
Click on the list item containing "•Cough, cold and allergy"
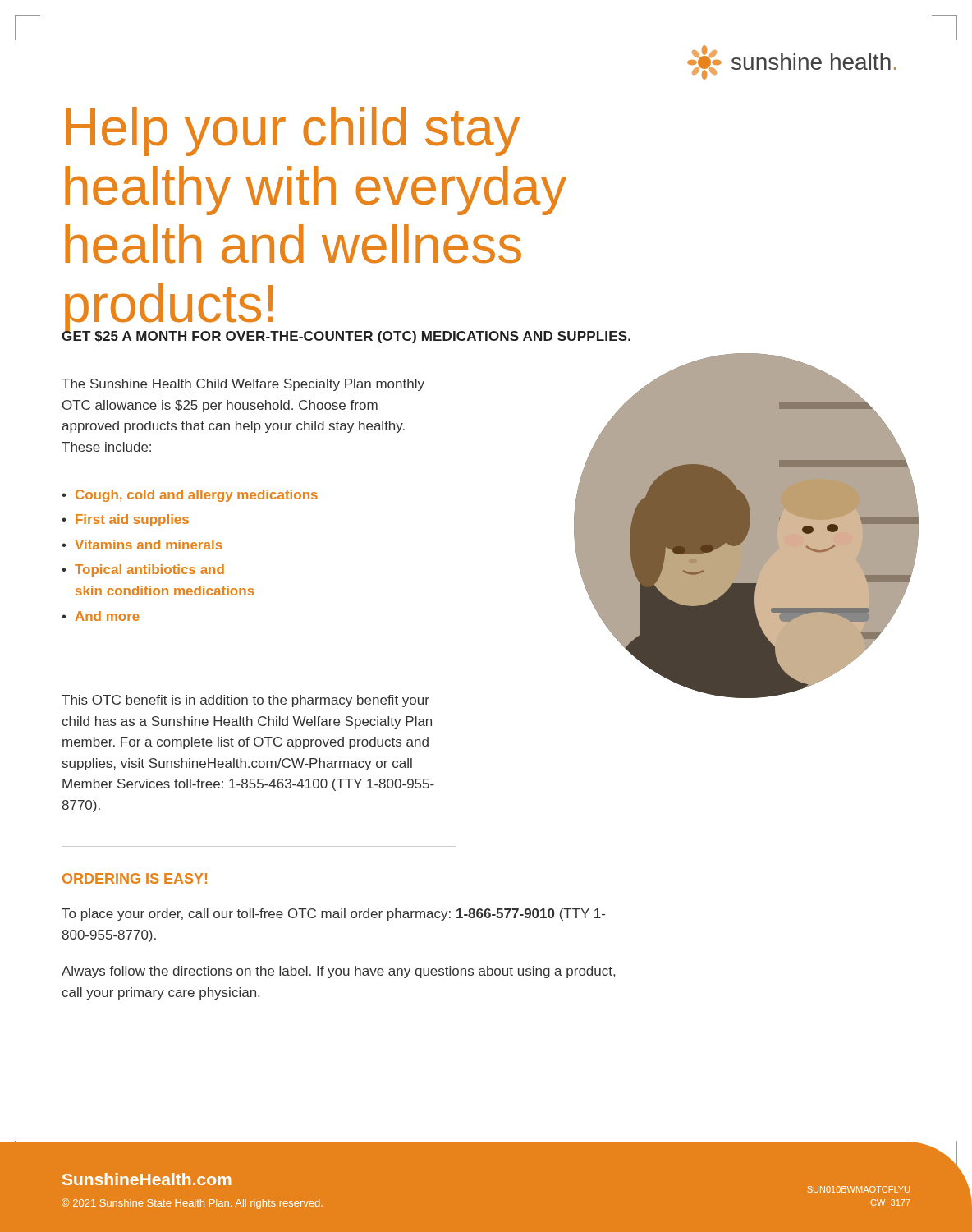coord(190,495)
